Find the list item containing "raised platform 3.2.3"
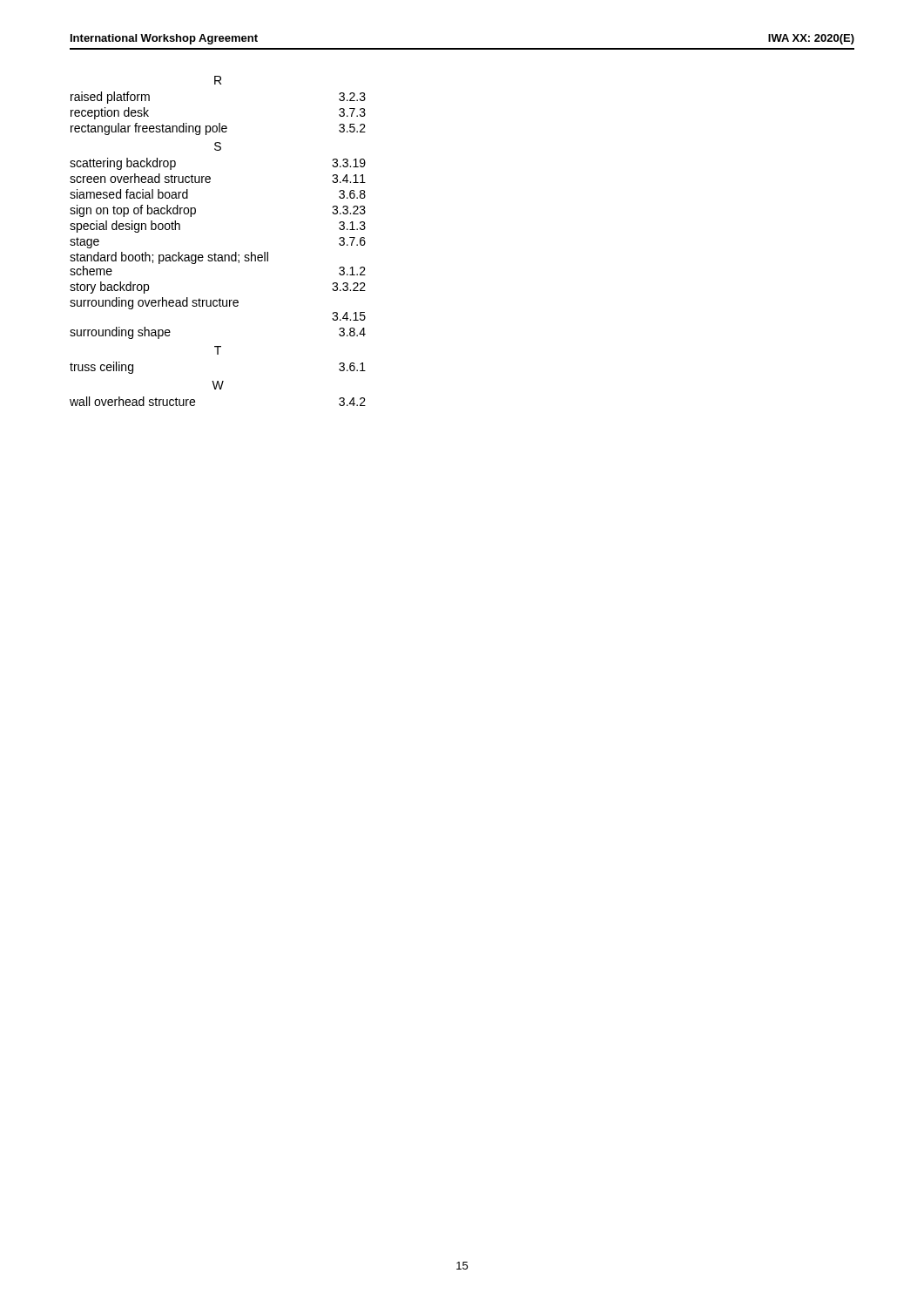 [x=108, y=97]
